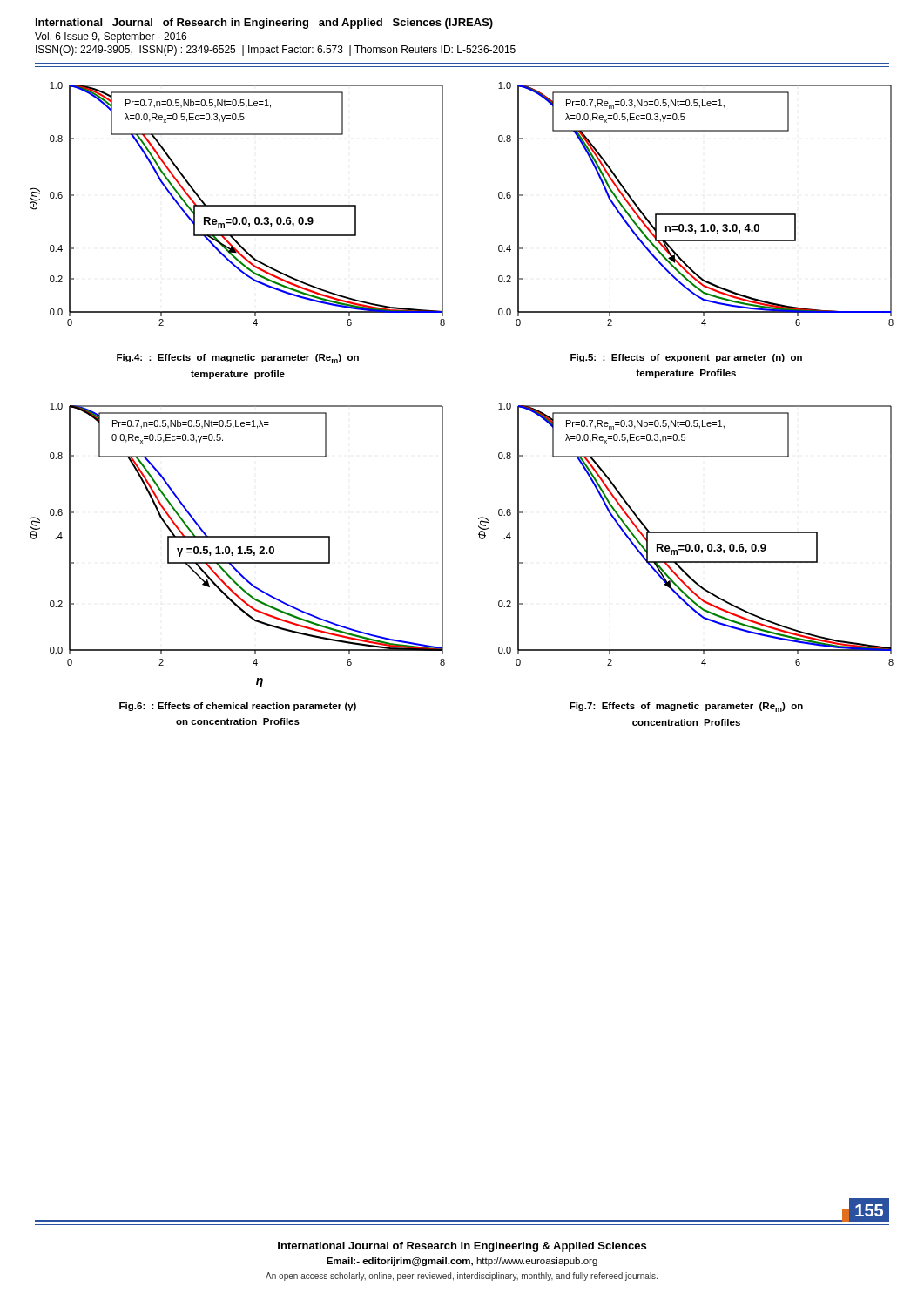Click on the region starting "Fig.5: : Effects of exponent par ameter"

coord(686,365)
